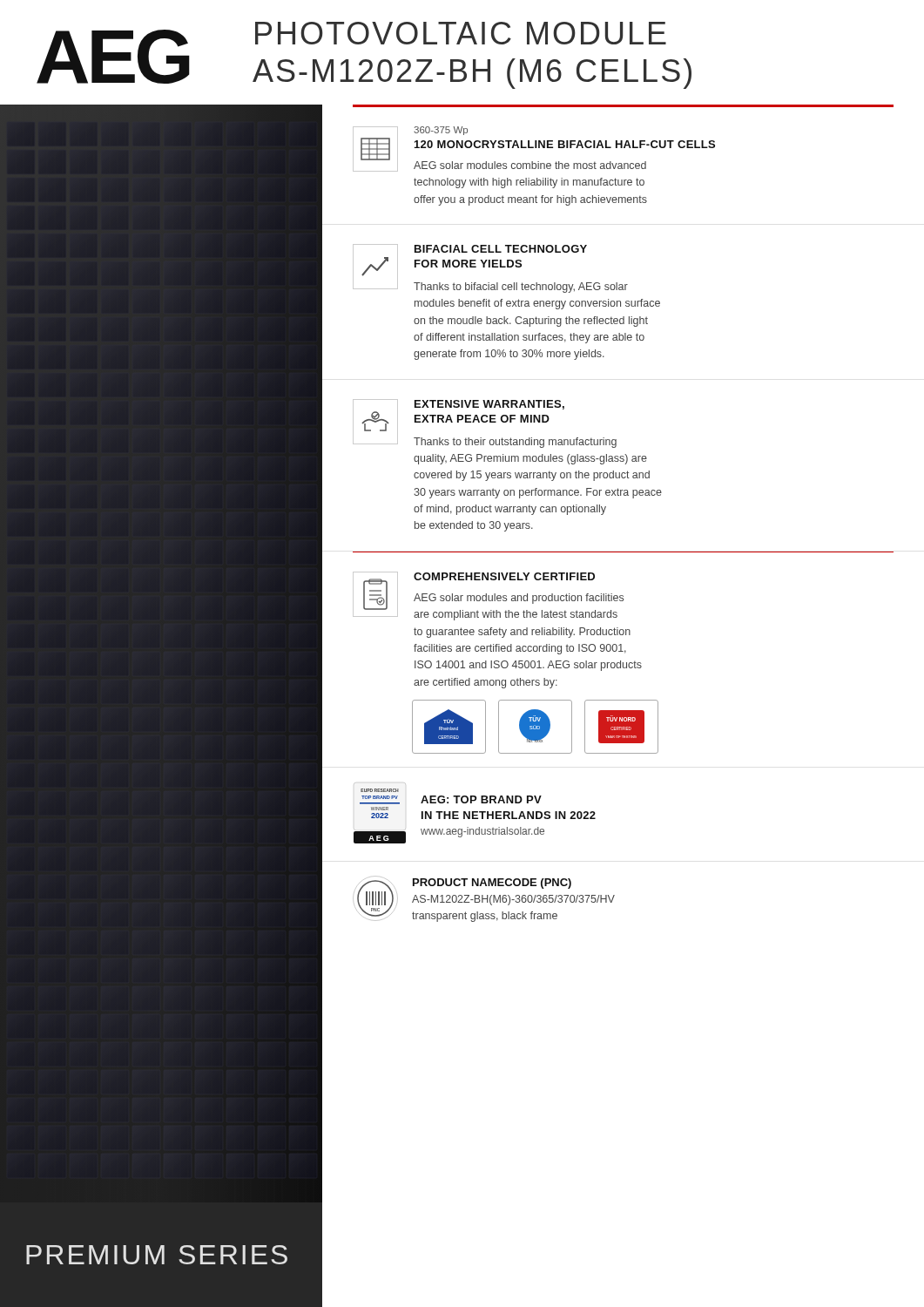Select the text starting "PNC PRODUCT NAMECODE (PNC) AS-M1202Z-BH(M6)-360/365/370/375/HVtransparent glass, black"
The width and height of the screenshot is (924, 1307).
484,900
